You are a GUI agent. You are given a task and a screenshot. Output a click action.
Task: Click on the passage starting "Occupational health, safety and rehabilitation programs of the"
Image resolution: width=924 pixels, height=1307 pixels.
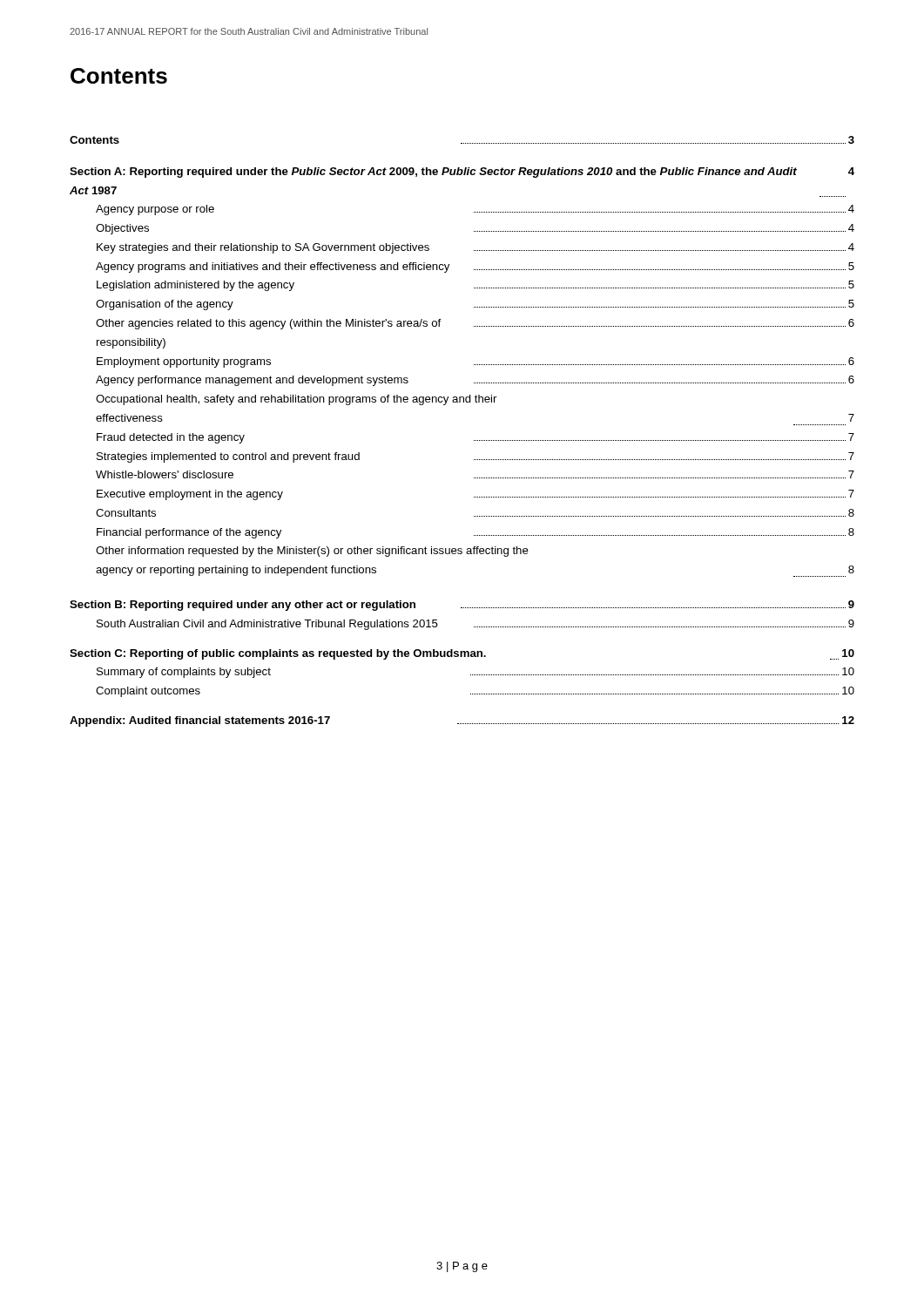tap(475, 409)
